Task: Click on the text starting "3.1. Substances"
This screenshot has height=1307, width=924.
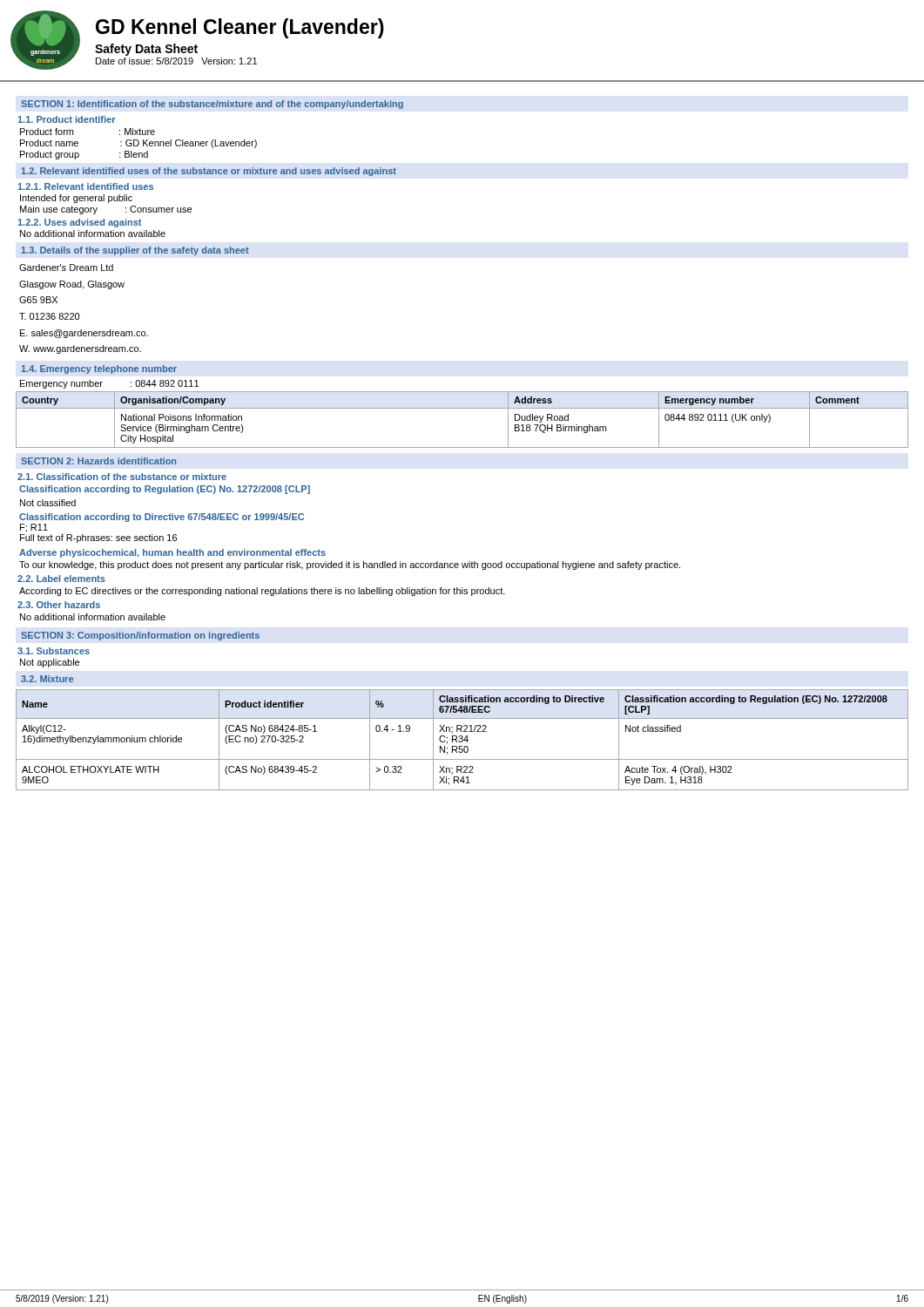Action: 54,651
